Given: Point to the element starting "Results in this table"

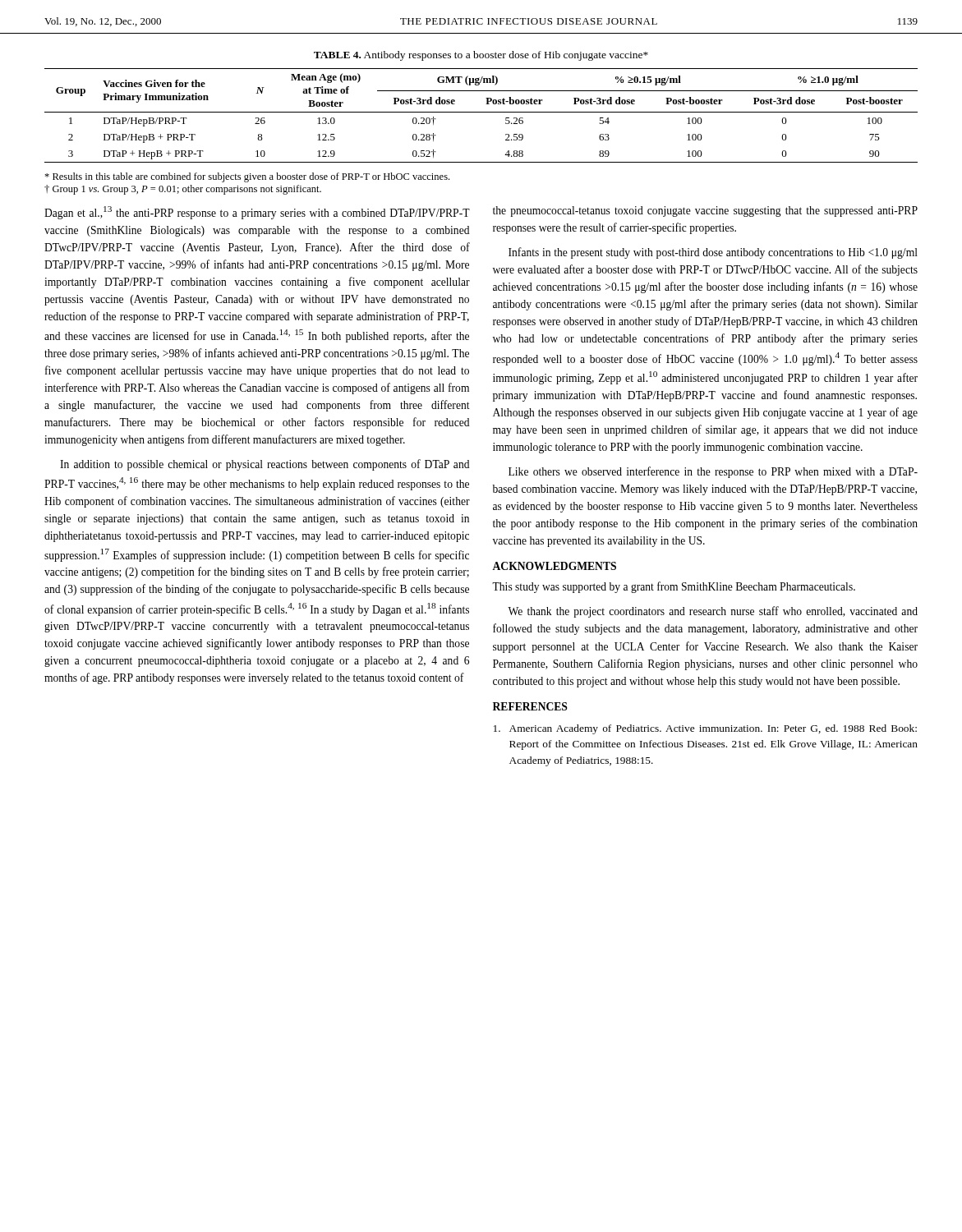Looking at the screenshot, I should [x=247, y=177].
